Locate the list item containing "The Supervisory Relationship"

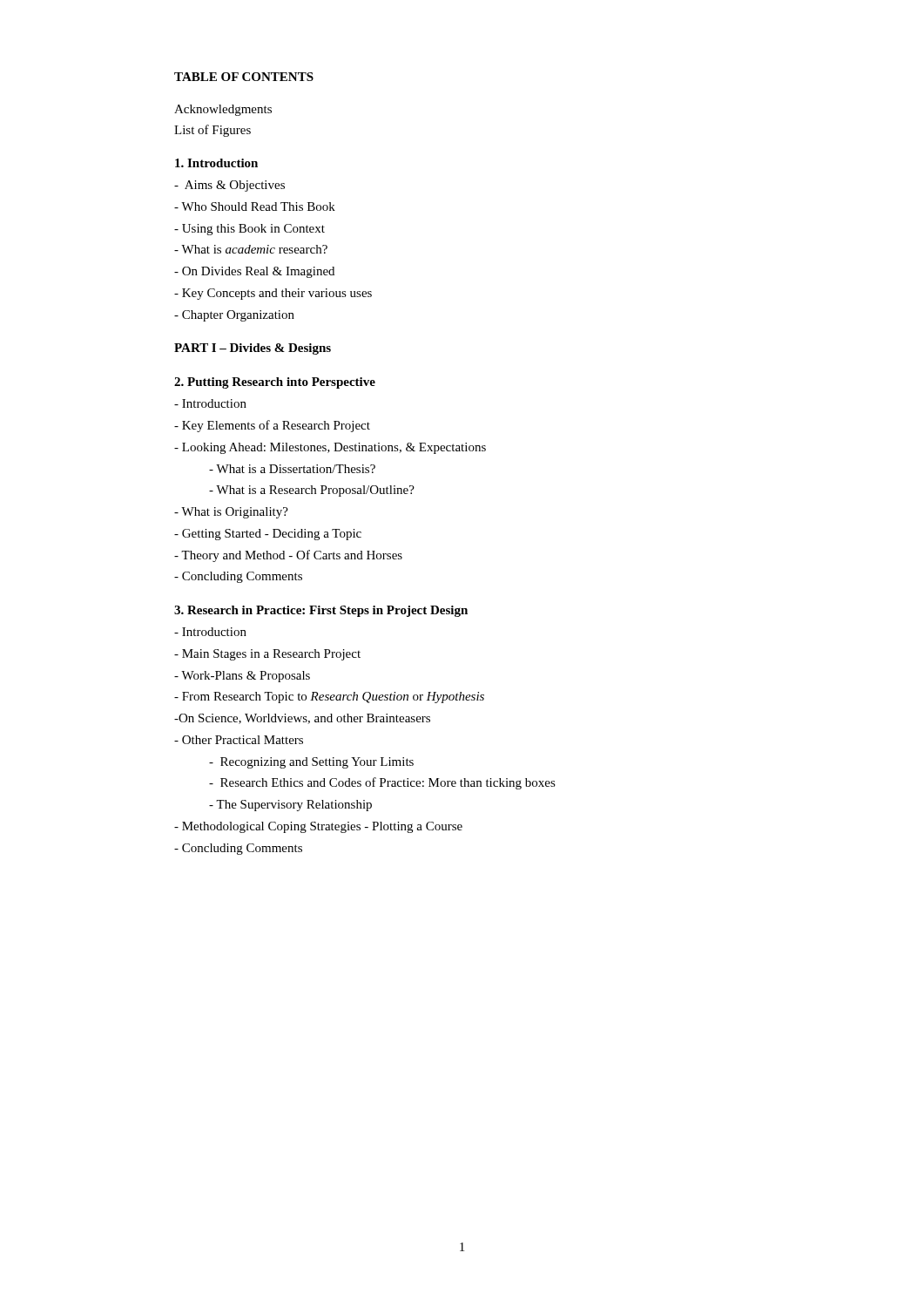pyautogui.click(x=291, y=804)
